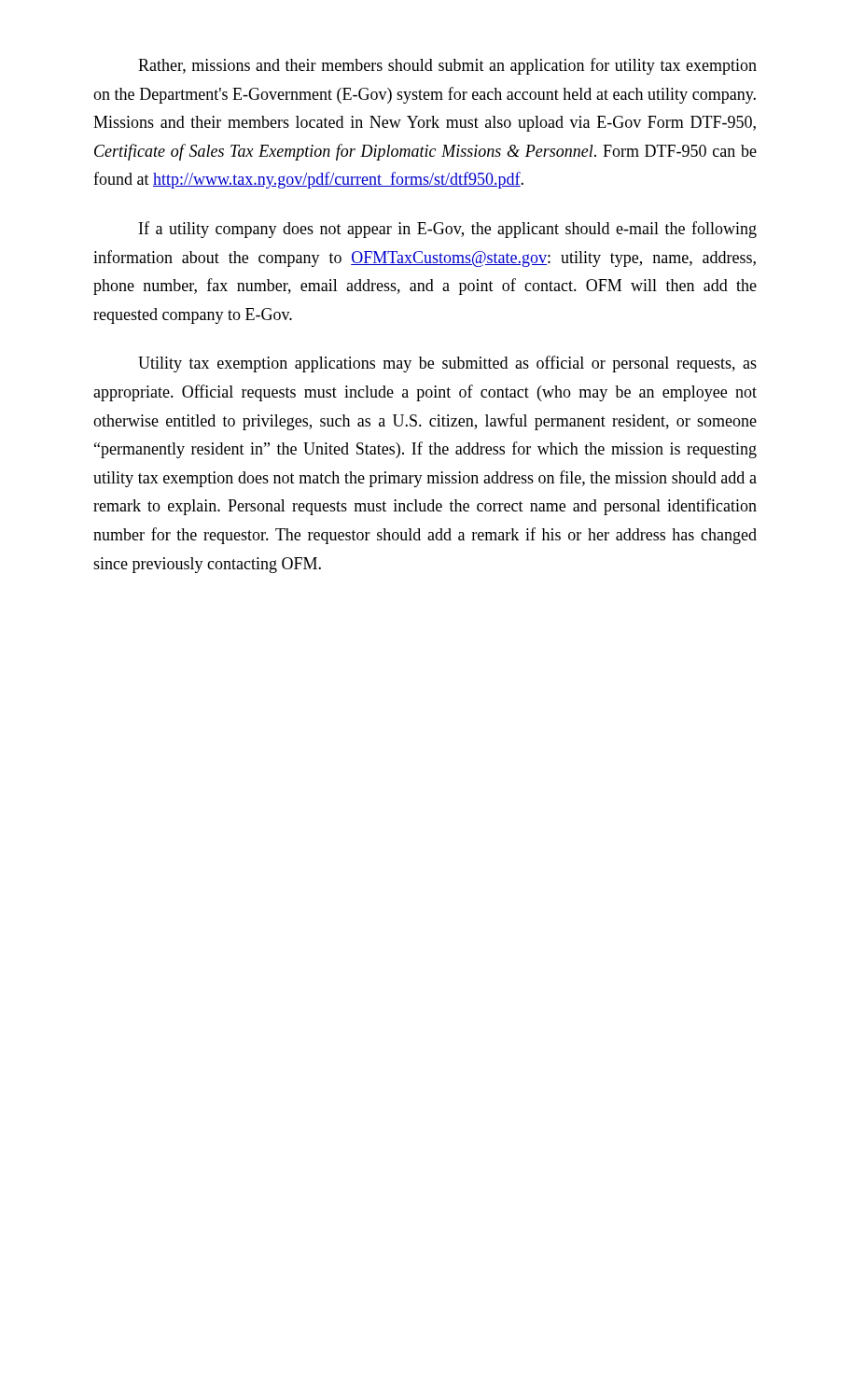Image resolution: width=850 pixels, height=1400 pixels.
Task: Locate the block starting "If a utility company does not appear"
Action: pyautogui.click(x=425, y=272)
